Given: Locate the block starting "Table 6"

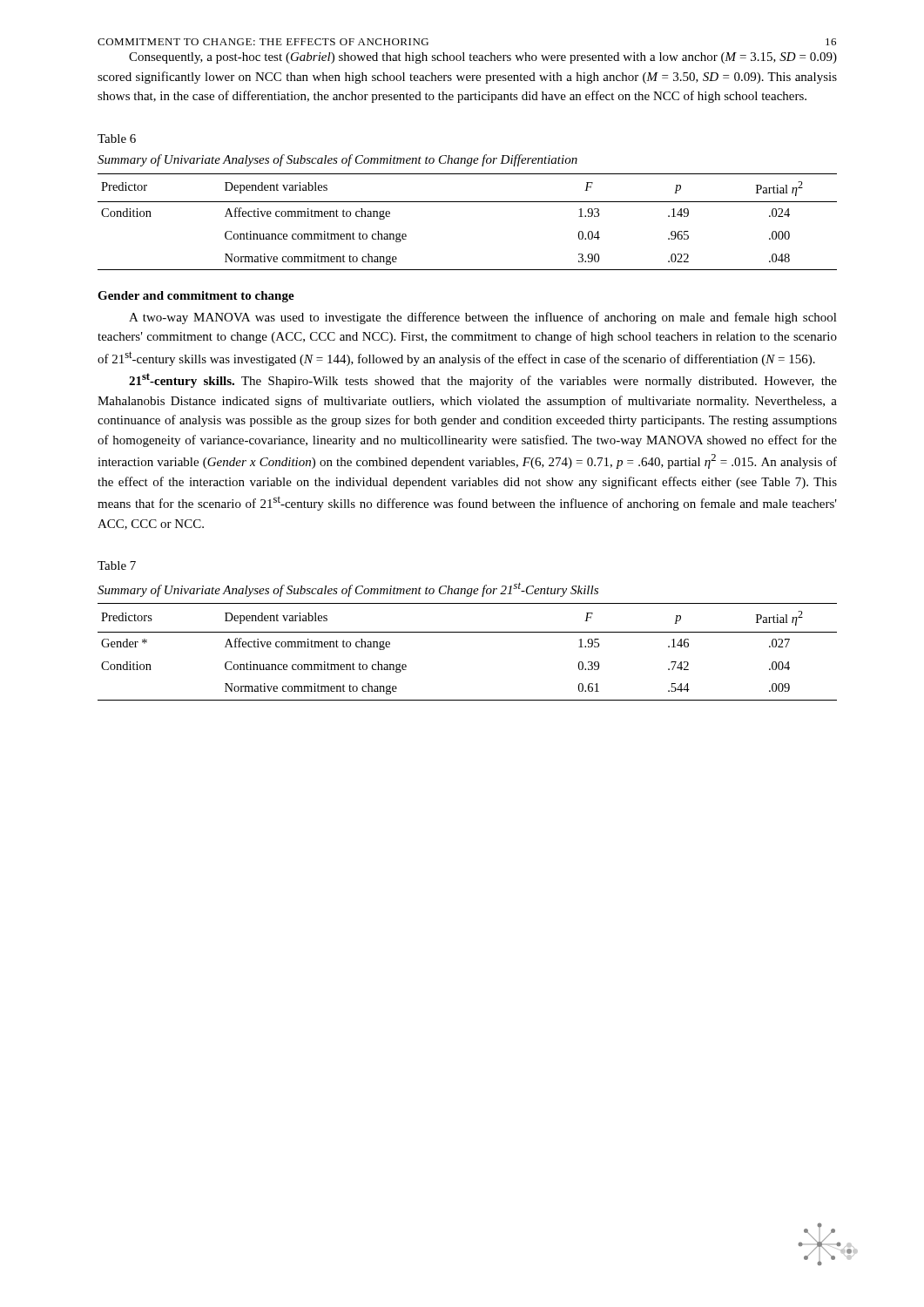Looking at the screenshot, I should click(117, 138).
